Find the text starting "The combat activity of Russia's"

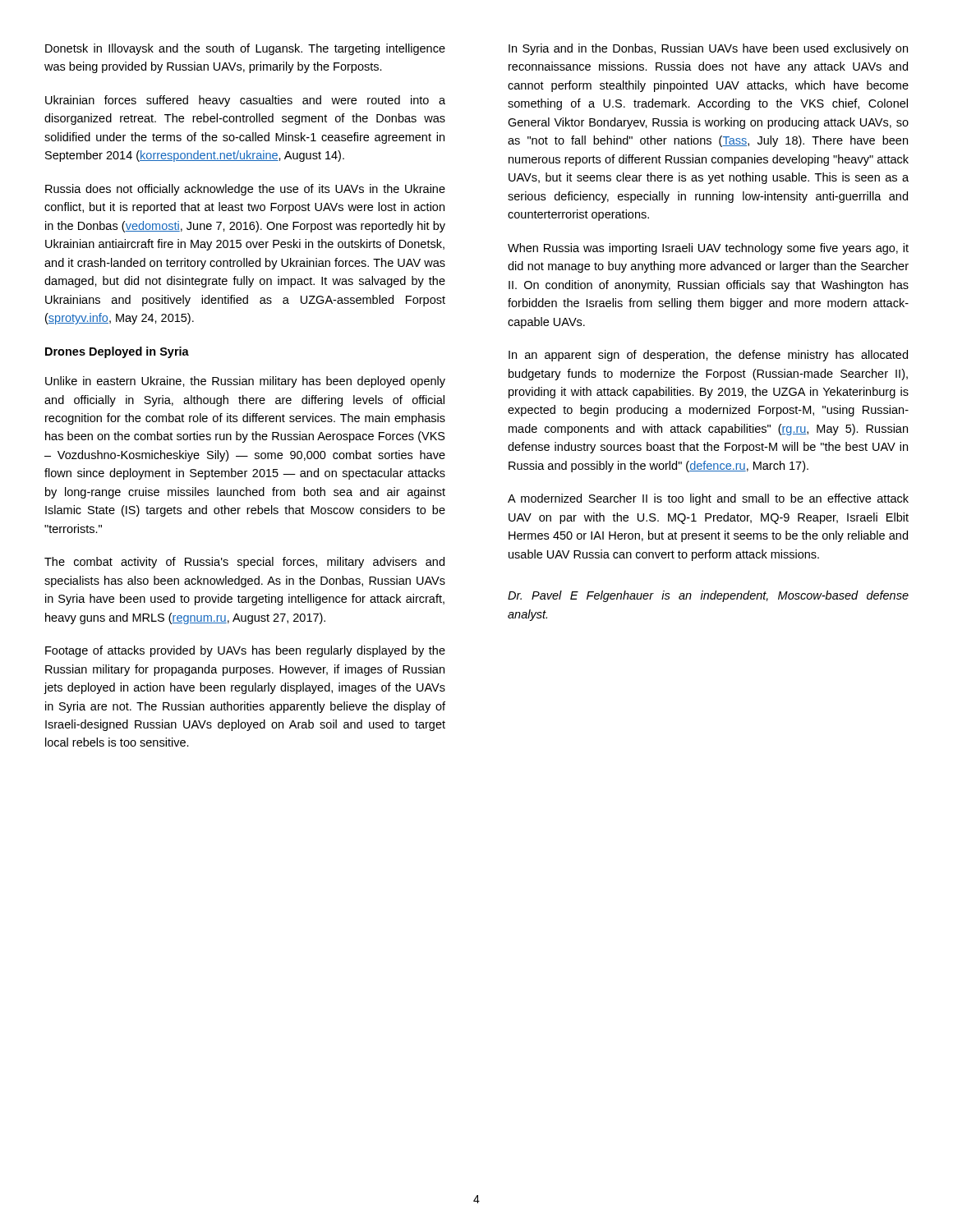pyautogui.click(x=245, y=590)
